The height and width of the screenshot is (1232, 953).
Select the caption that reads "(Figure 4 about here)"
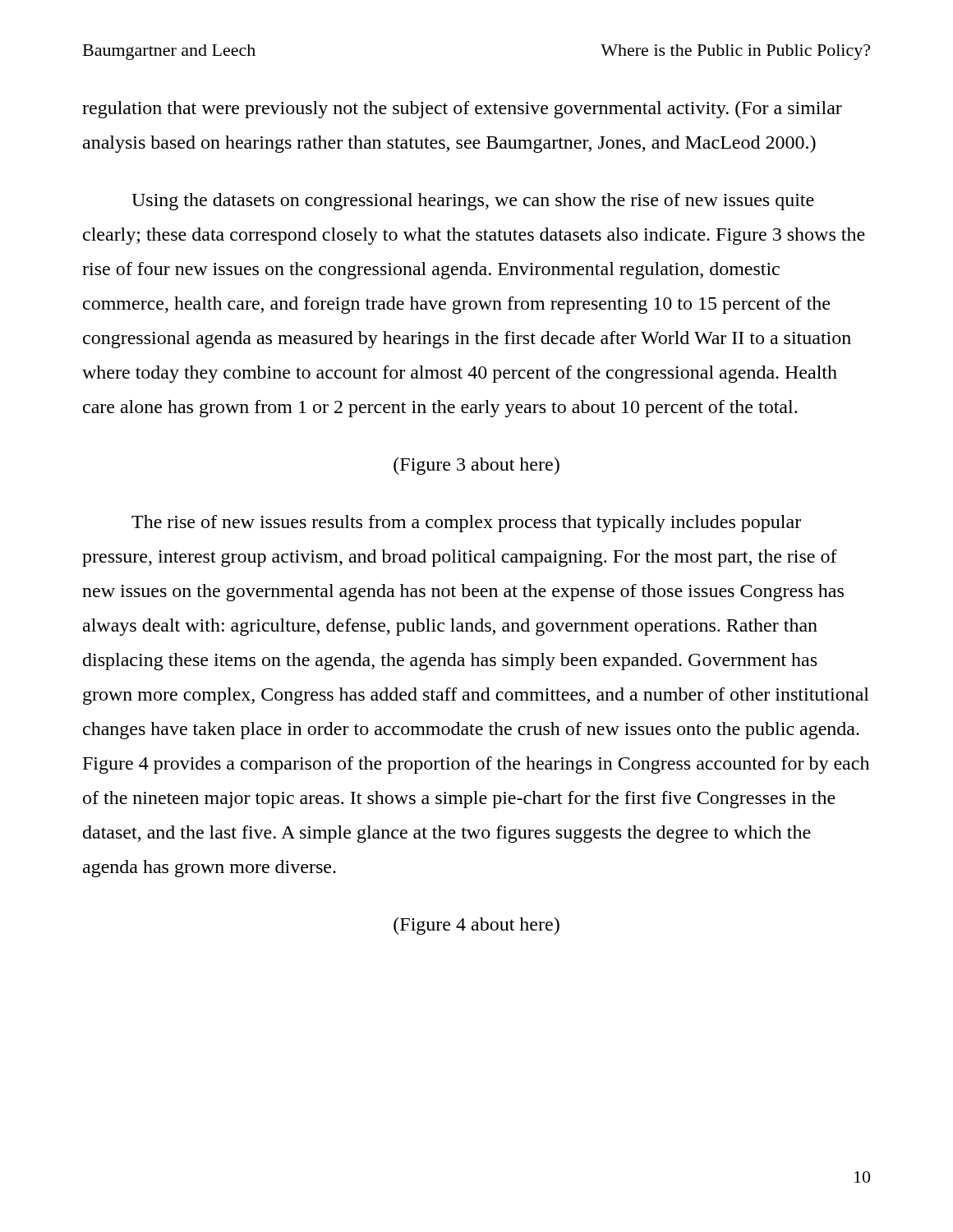click(476, 924)
